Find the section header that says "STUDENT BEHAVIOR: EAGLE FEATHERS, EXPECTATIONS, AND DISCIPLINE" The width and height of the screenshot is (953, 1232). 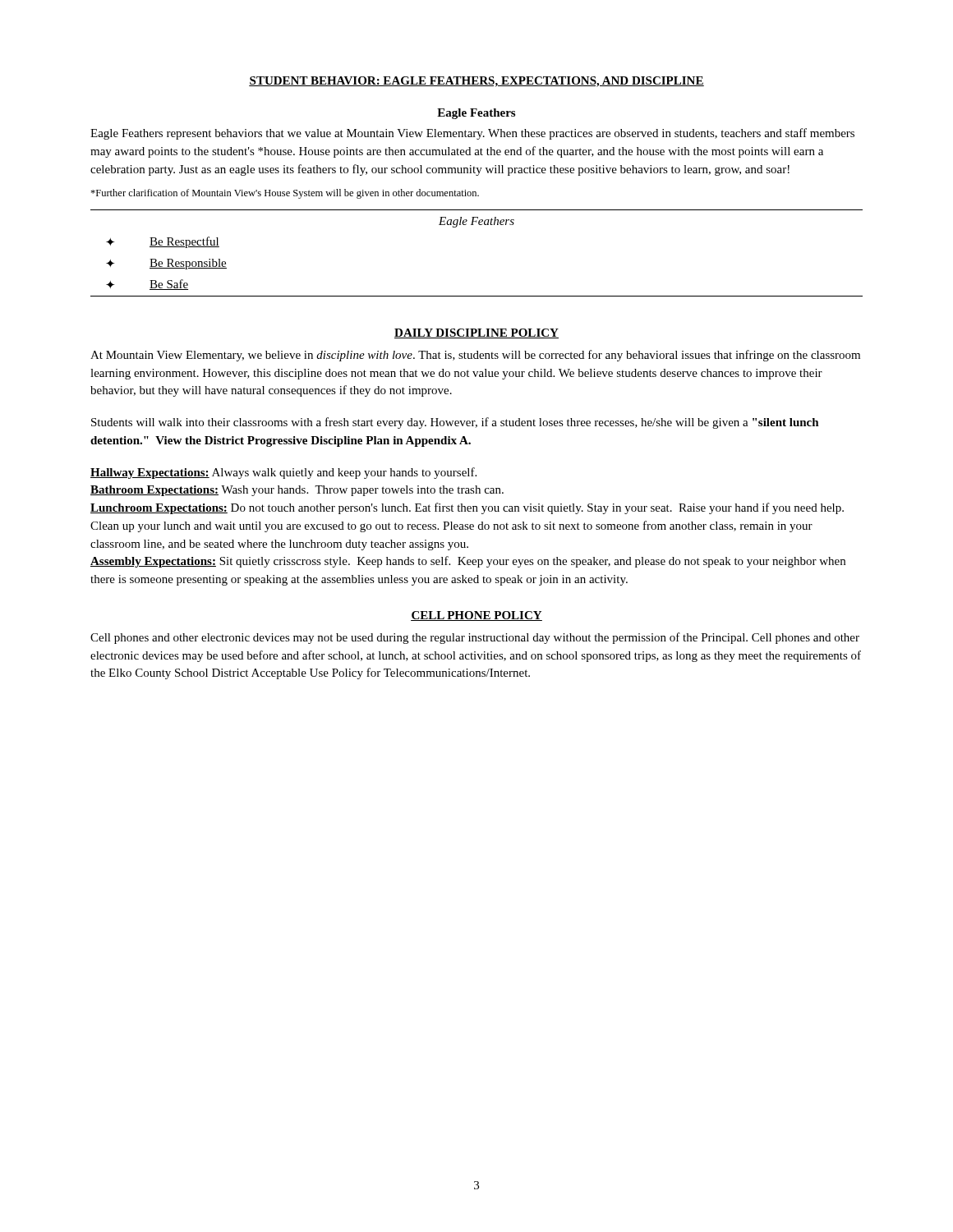pyautogui.click(x=476, y=81)
